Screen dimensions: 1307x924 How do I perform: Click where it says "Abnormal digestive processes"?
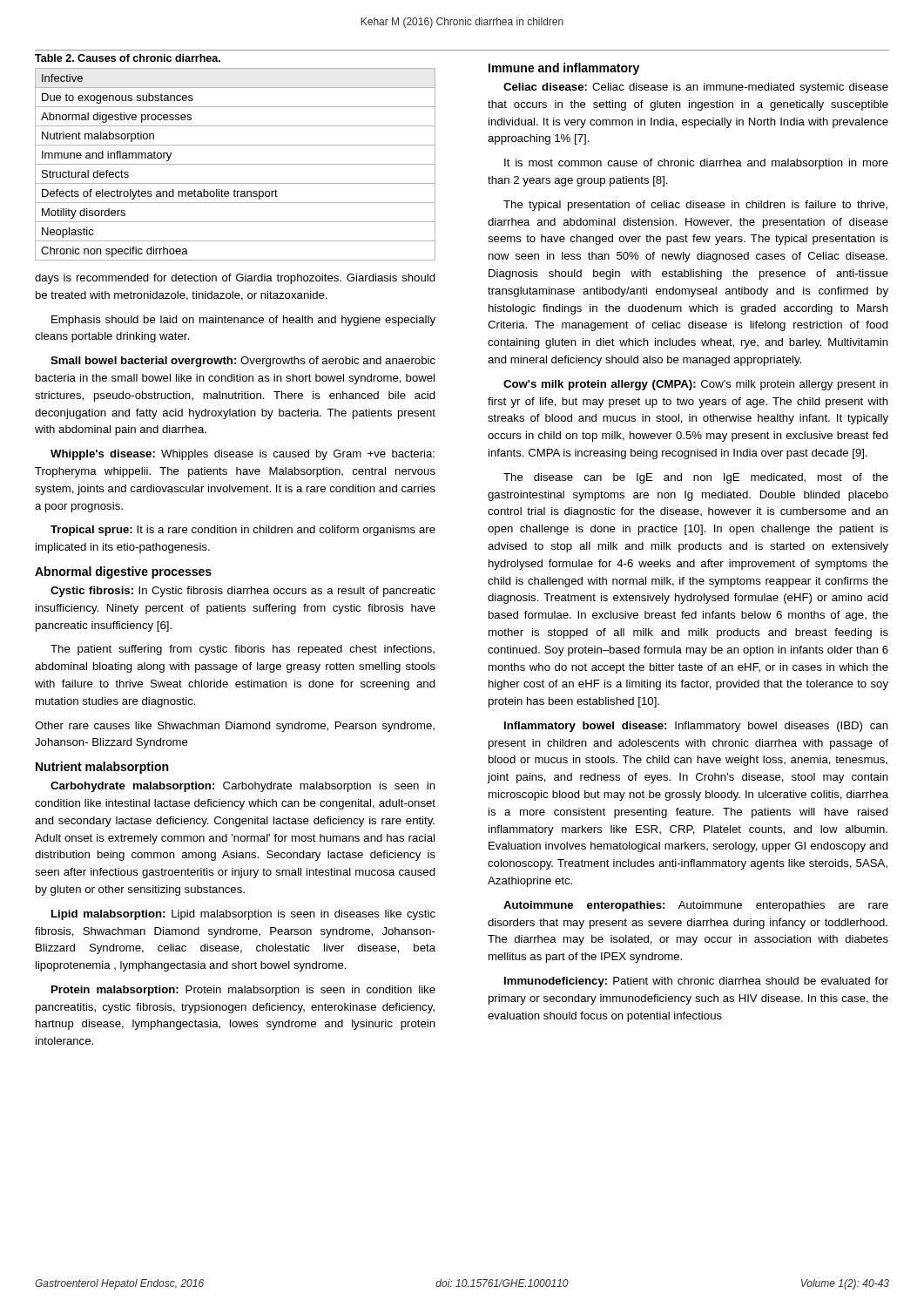[x=123, y=572]
